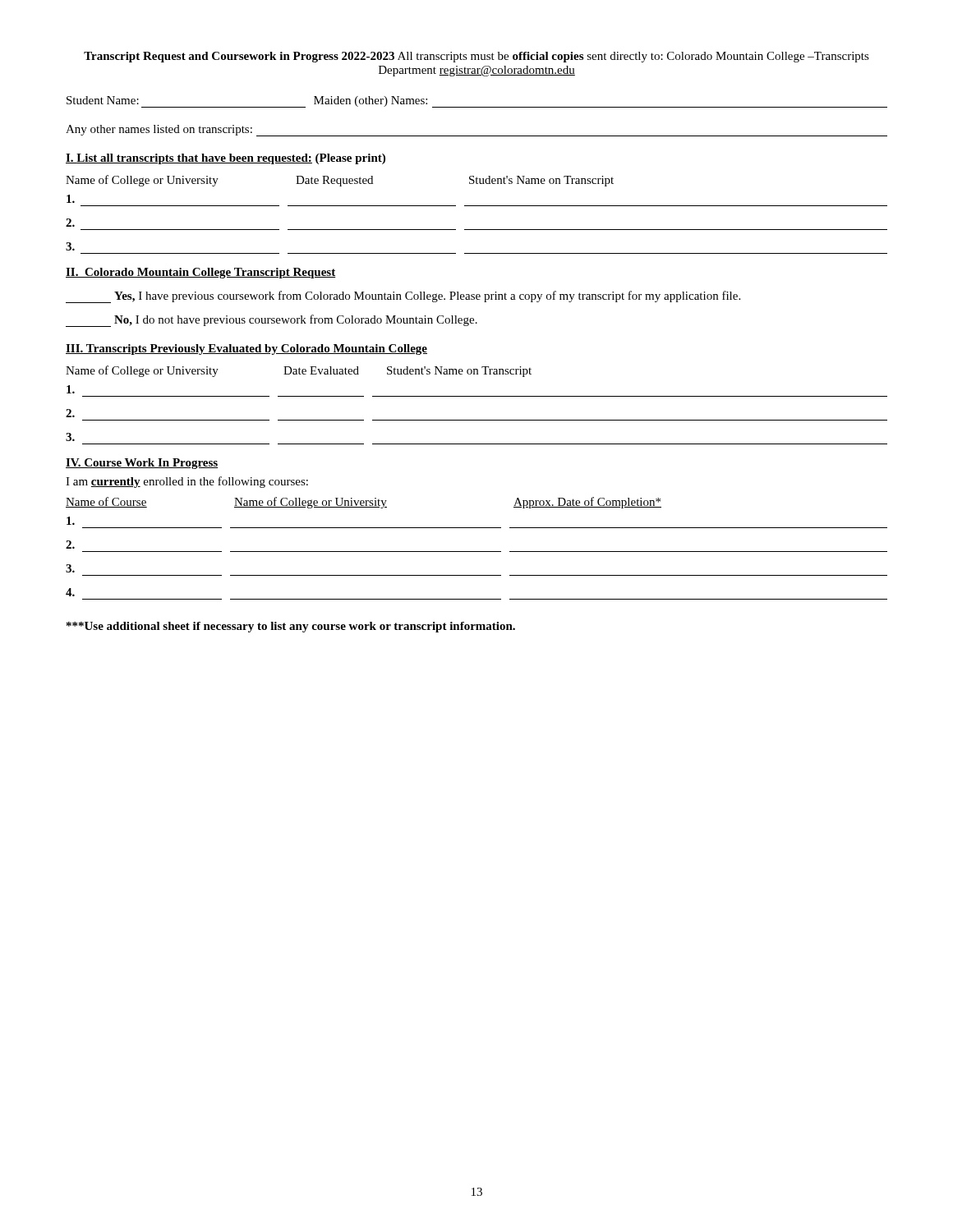Click on the passage starting "III. Transcripts Previously Evaluated by Colorado Mountain"
The height and width of the screenshot is (1232, 953).
pos(246,348)
